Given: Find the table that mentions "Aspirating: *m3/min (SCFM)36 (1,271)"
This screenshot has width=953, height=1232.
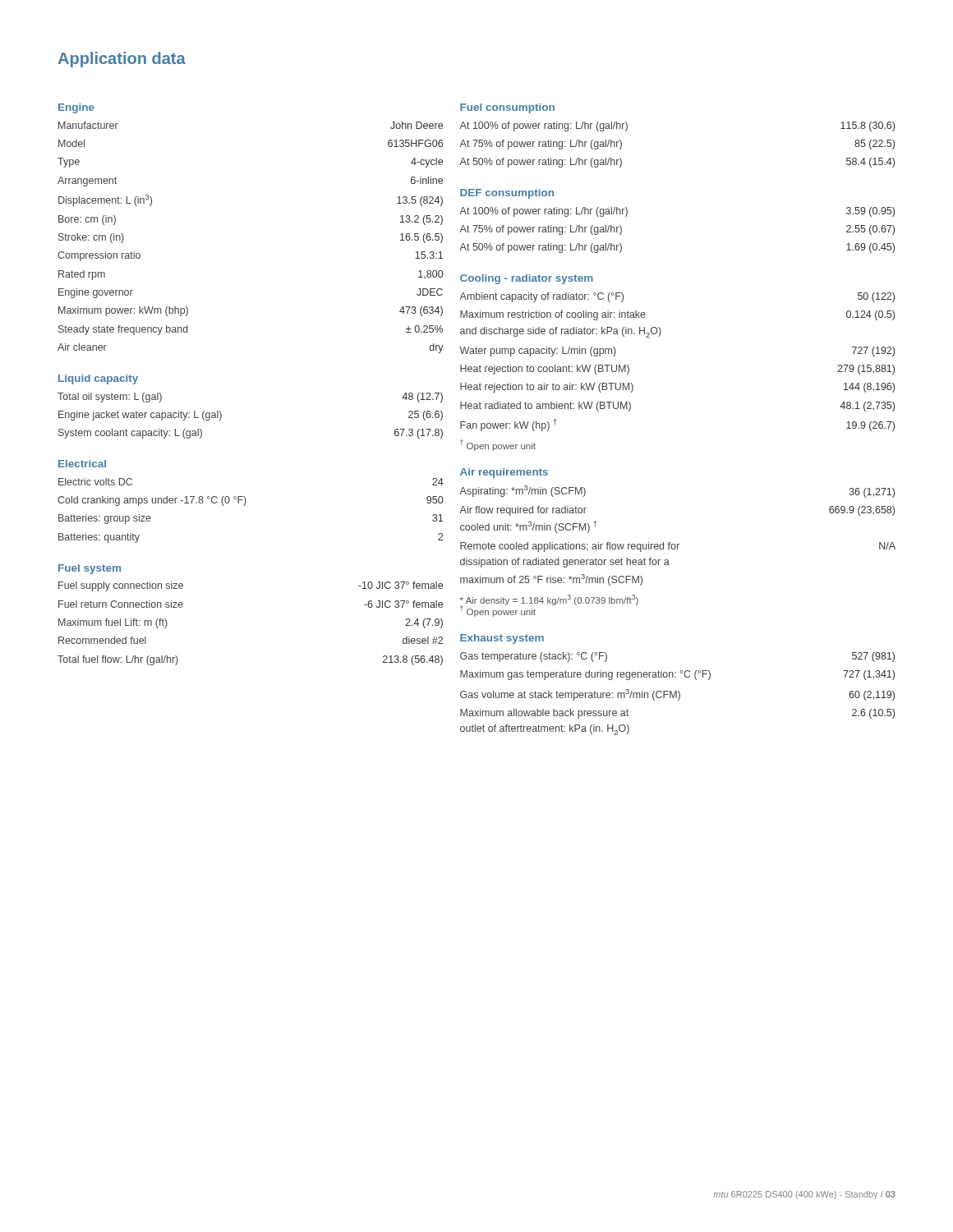Looking at the screenshot, I should (x=678, y=535).
